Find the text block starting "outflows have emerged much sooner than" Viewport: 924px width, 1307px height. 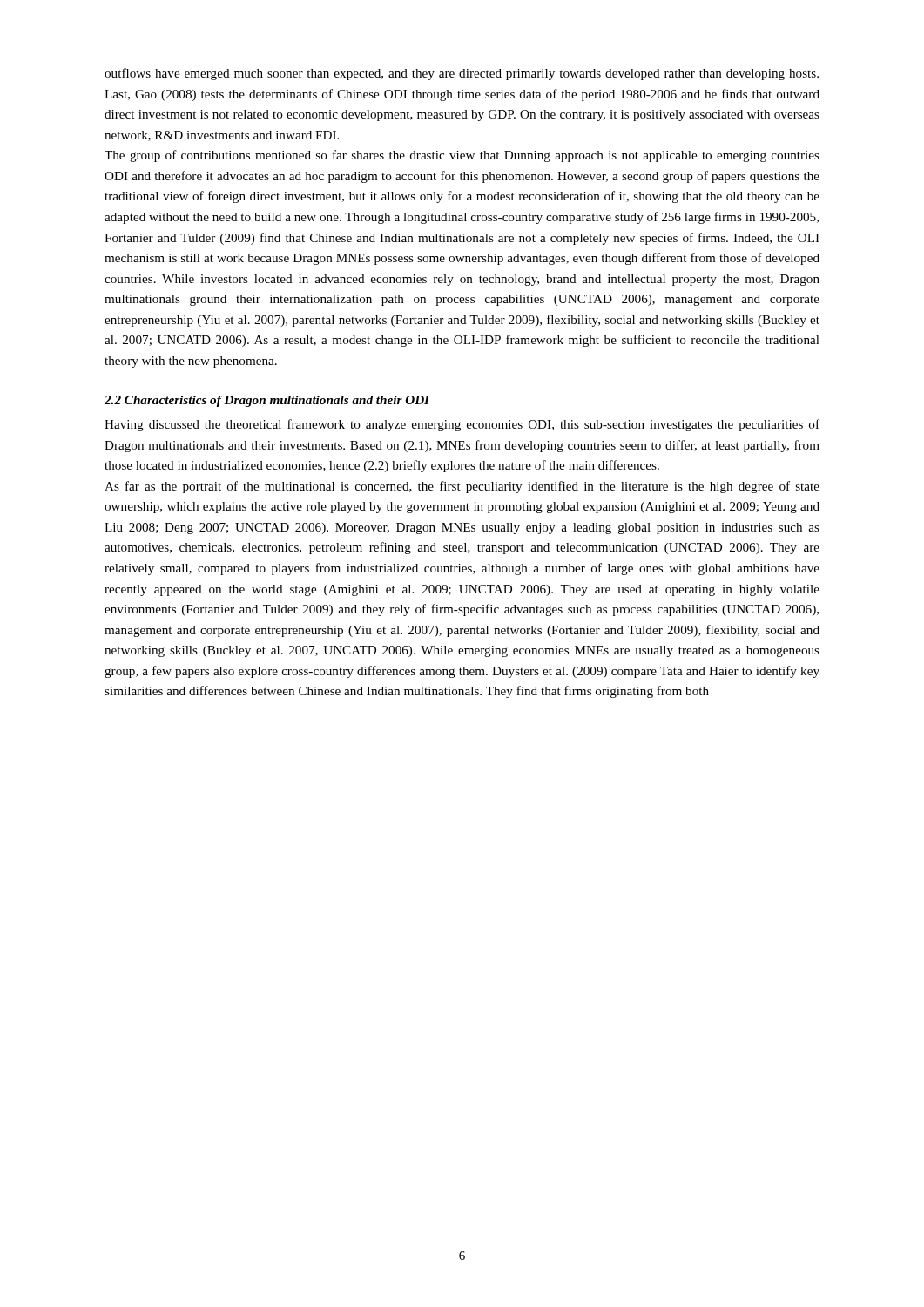(462, 216)
